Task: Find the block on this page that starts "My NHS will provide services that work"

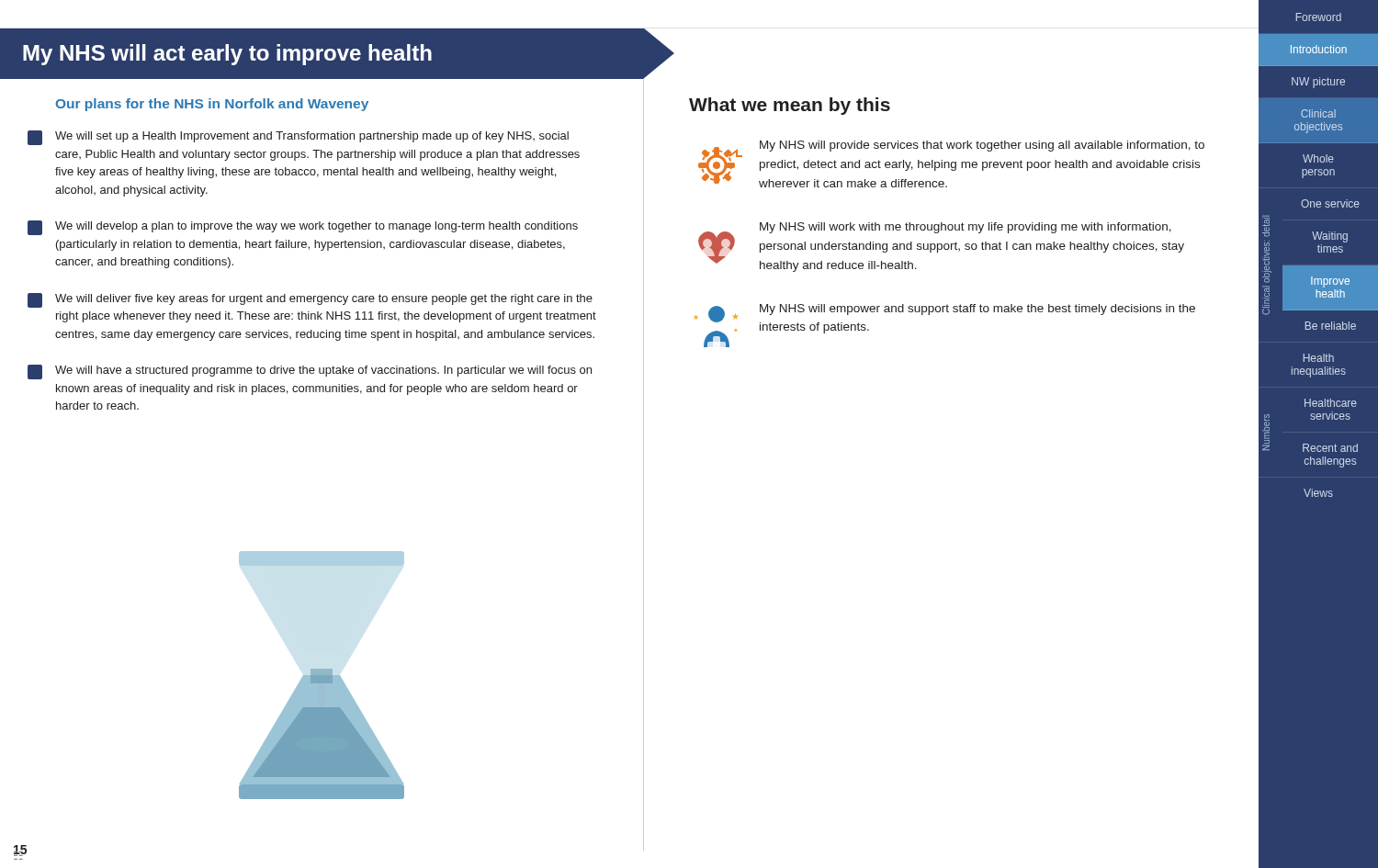Action: pyautogui.click(x=951, y=165)
